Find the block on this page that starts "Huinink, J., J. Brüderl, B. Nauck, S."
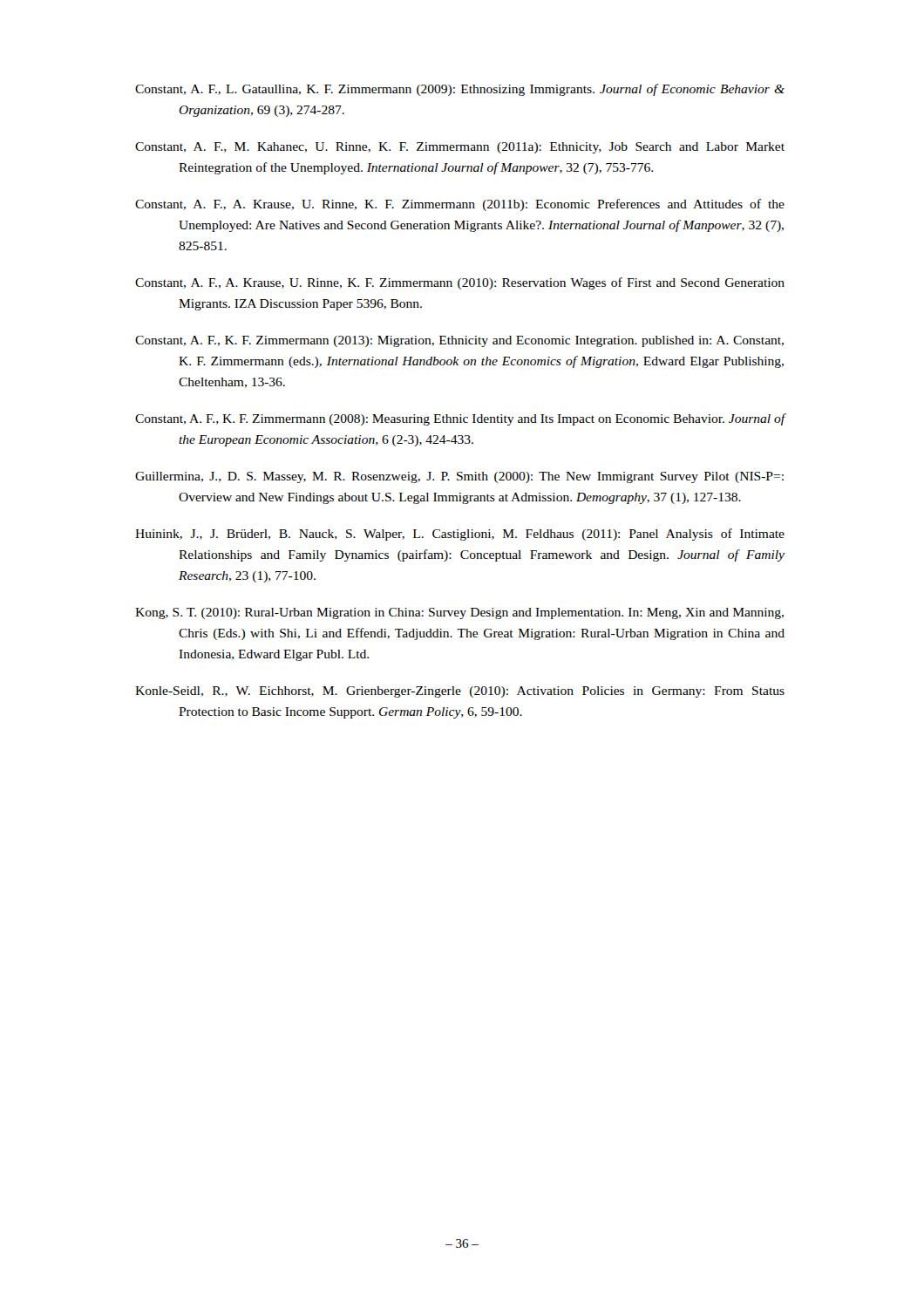This screenshot has height=1308, width=924. 460,554
